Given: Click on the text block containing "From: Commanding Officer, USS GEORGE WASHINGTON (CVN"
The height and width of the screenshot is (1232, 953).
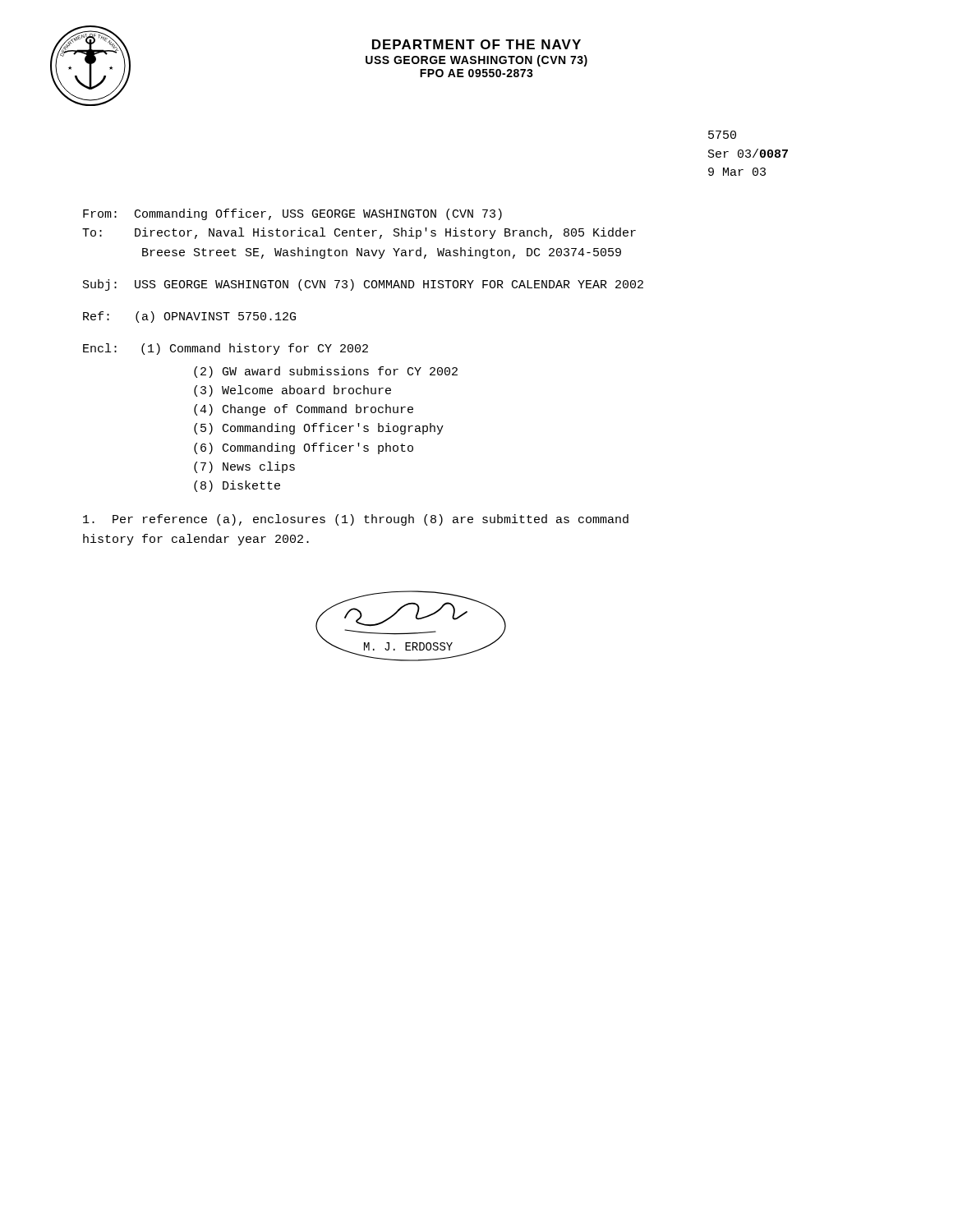Looking at the screenshot, I should [x=359, y=234].
